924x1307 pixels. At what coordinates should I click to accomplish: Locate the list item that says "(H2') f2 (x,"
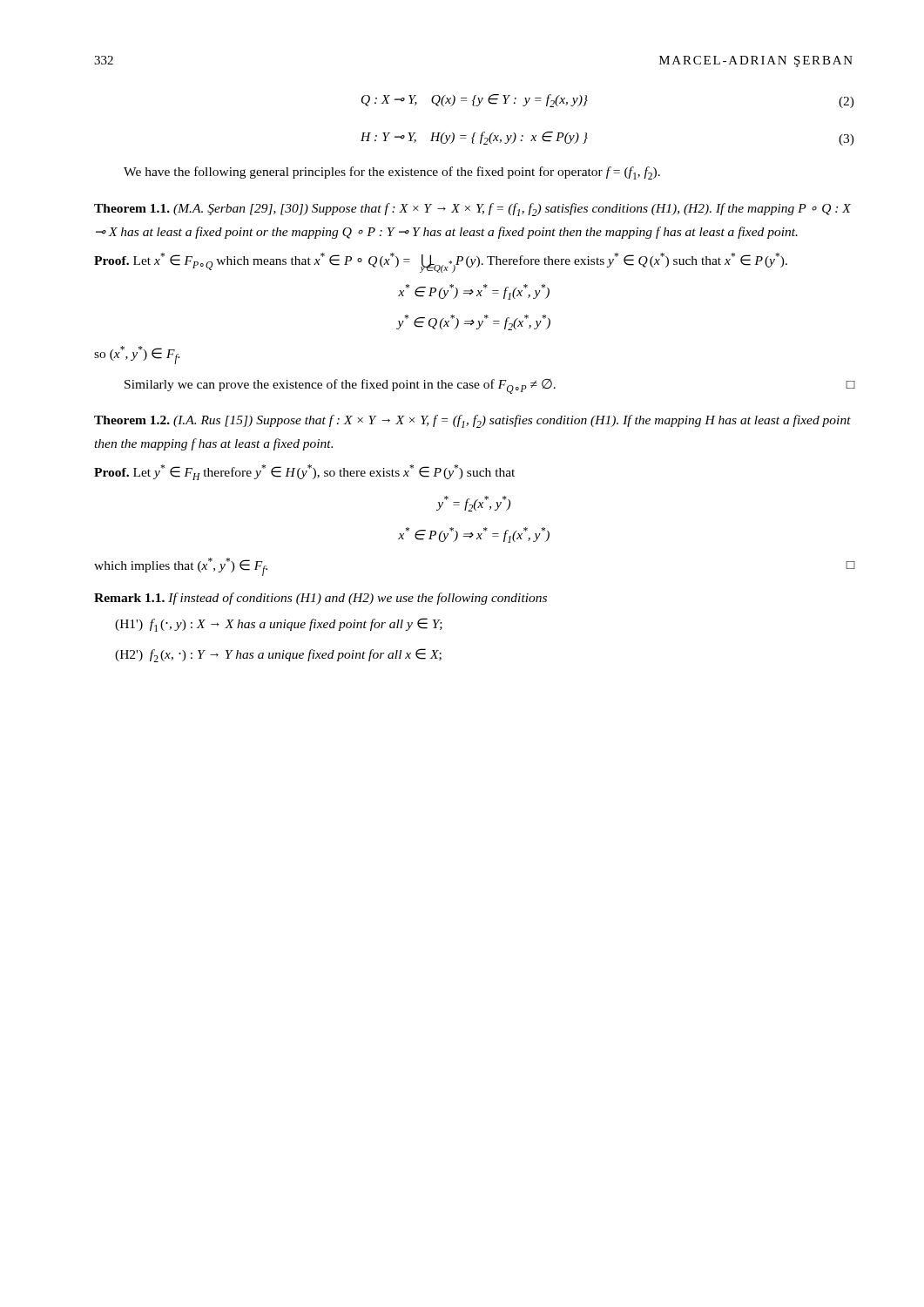point(278,655)
